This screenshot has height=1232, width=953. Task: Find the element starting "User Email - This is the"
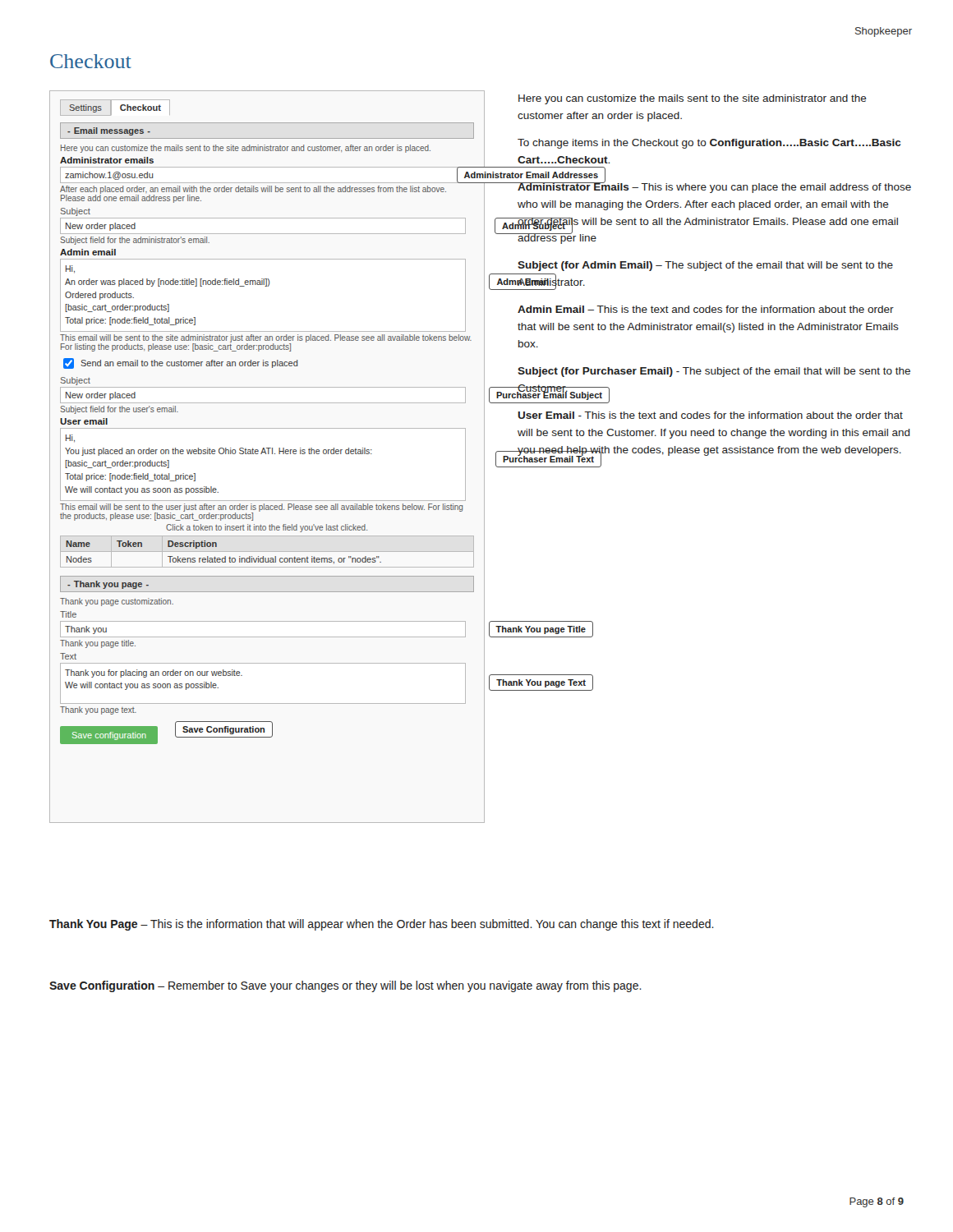coord(715,433)
